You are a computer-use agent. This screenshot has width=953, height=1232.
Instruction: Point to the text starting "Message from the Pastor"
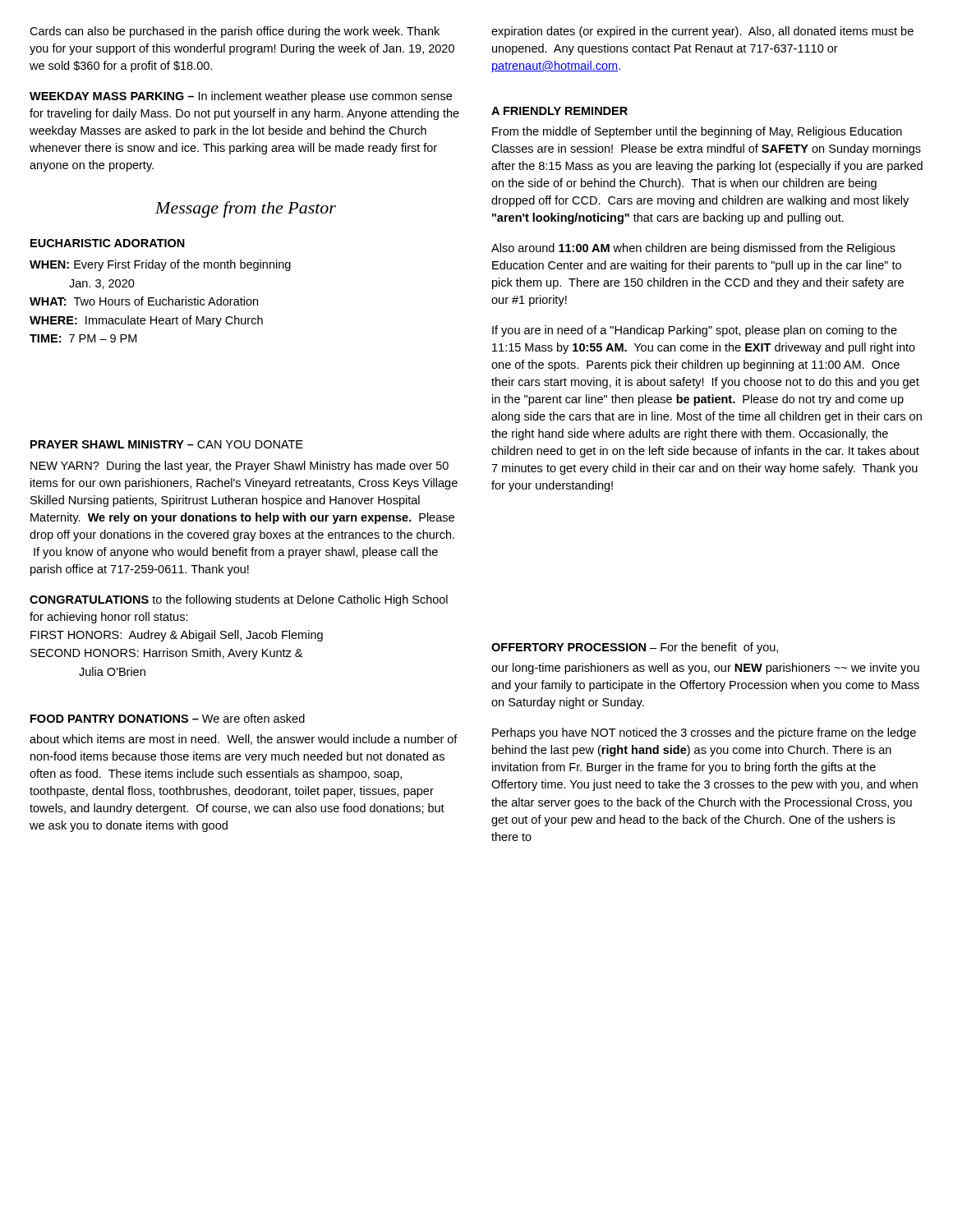click(246, 208)
